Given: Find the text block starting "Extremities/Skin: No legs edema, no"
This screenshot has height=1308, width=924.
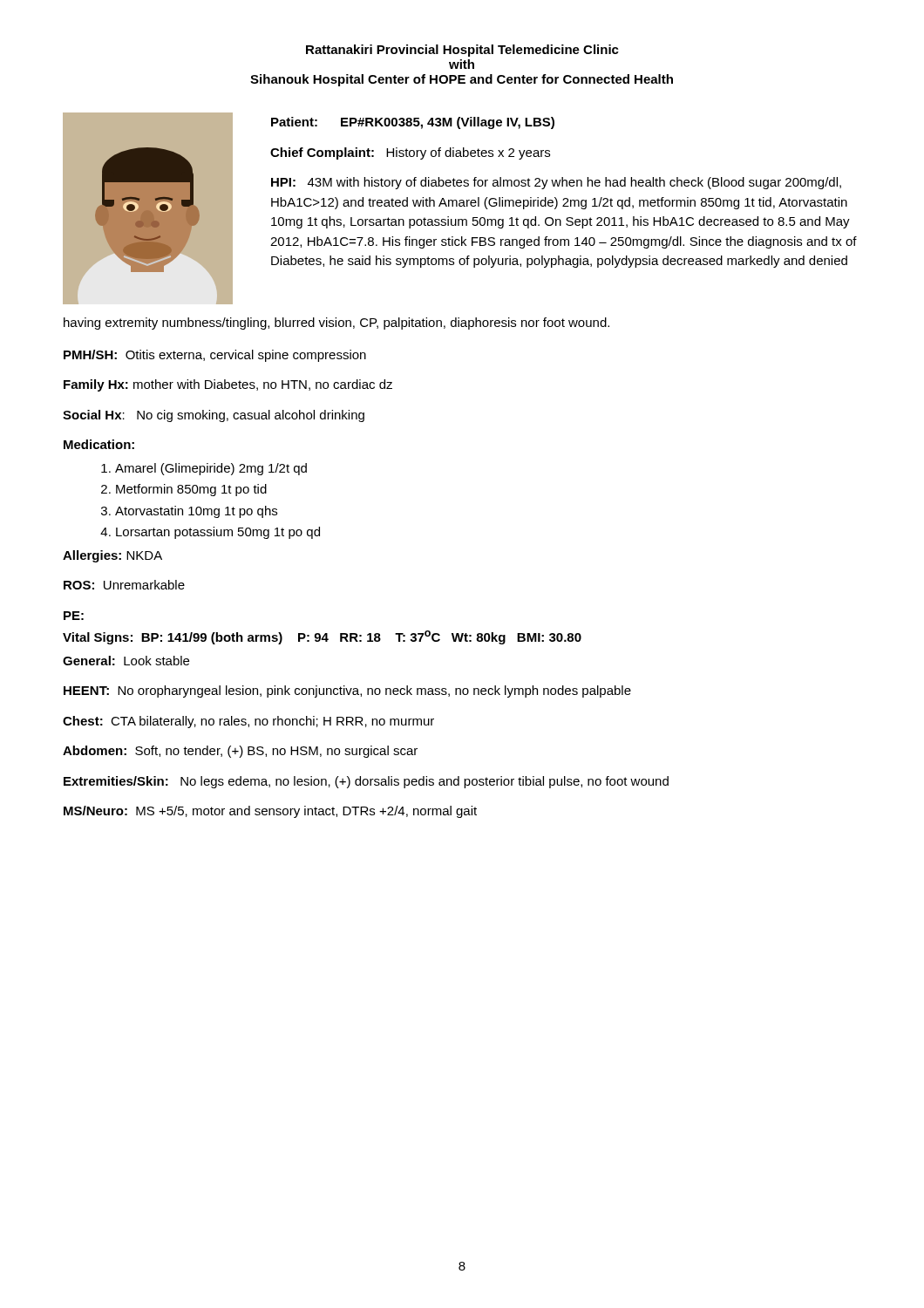Looking at the screenshot, I should (x=366, y=780).
